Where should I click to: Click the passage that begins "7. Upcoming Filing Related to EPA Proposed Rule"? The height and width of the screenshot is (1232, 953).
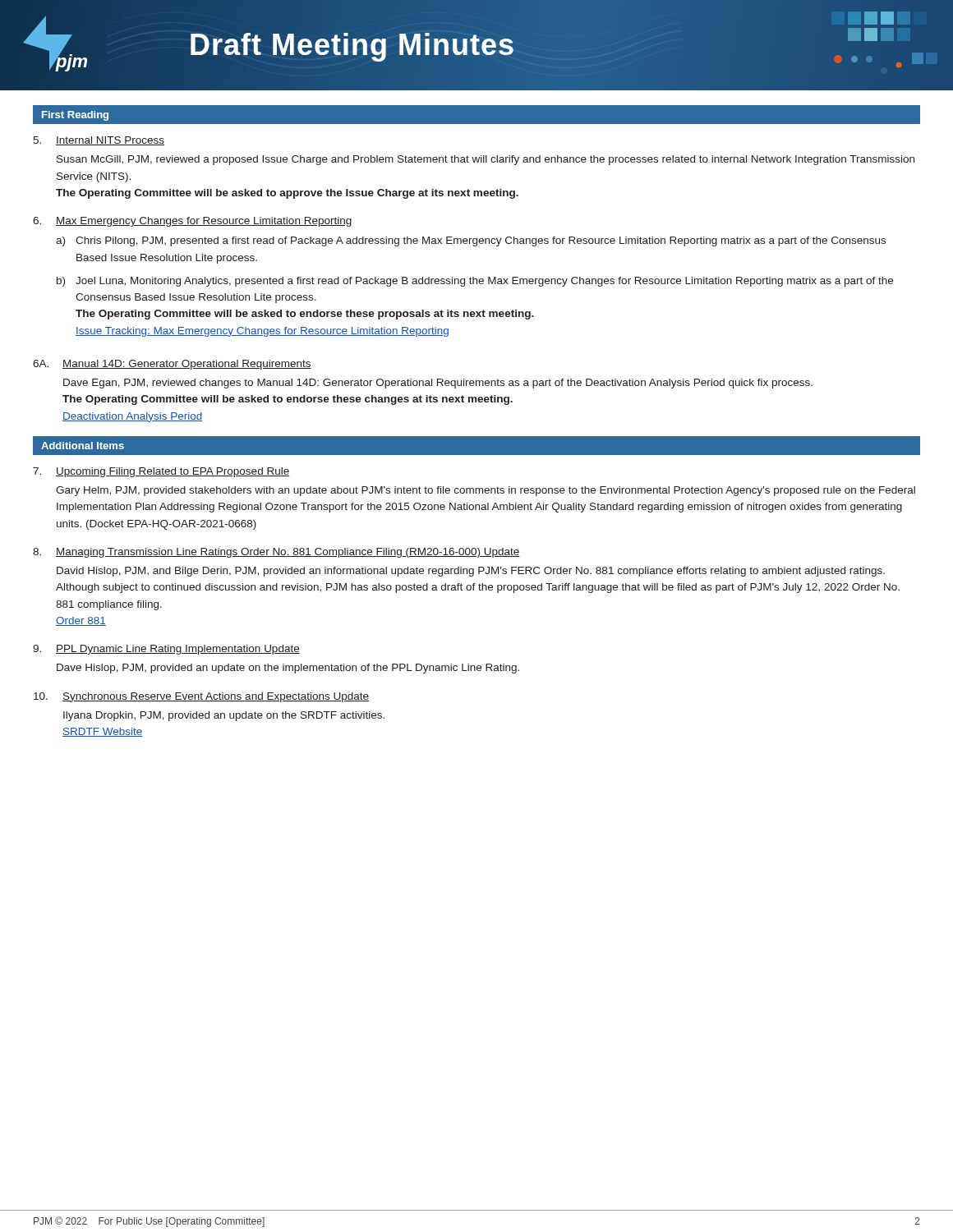476,497
